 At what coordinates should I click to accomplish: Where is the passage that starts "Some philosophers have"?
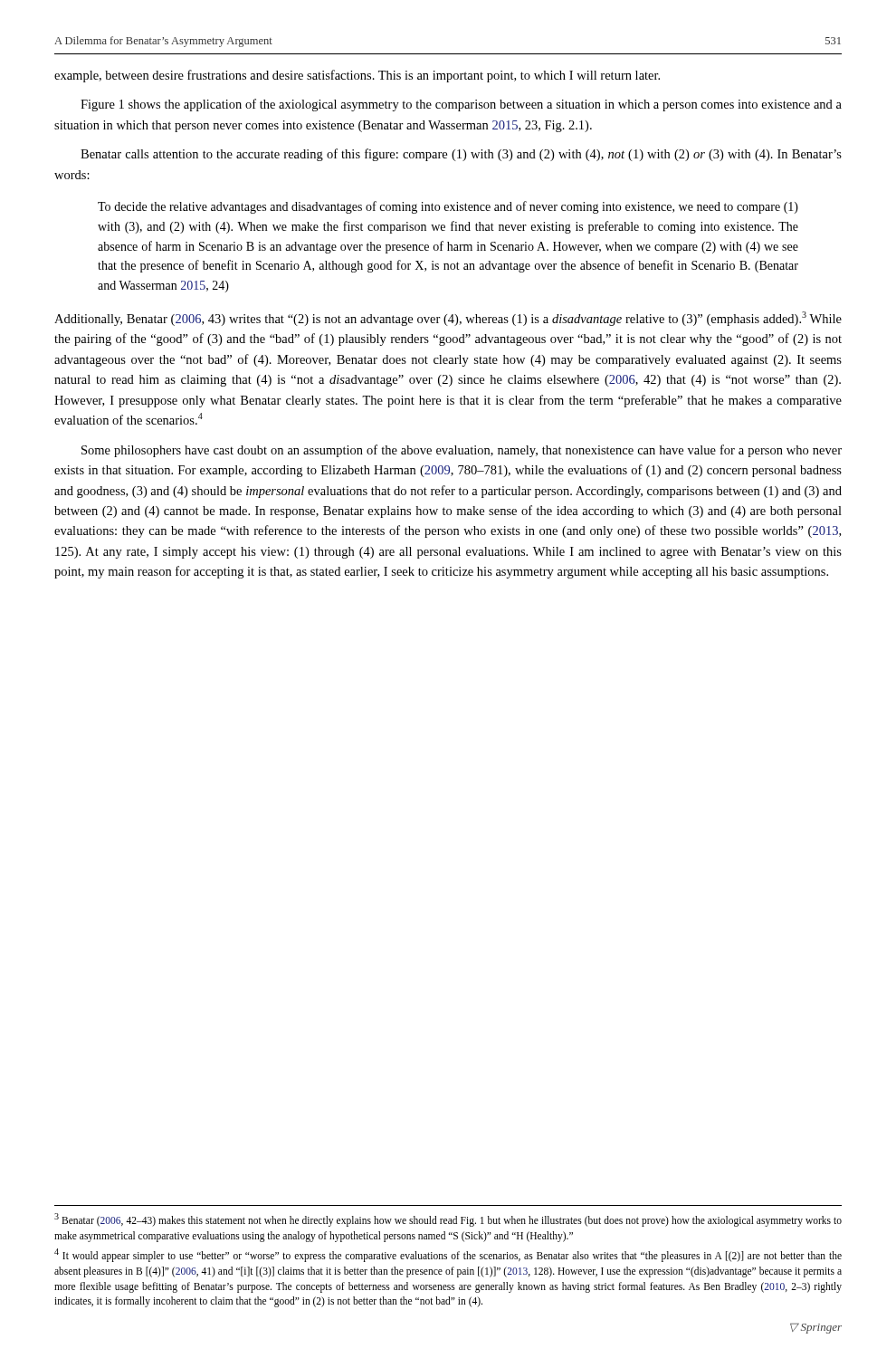pos(448,511)
